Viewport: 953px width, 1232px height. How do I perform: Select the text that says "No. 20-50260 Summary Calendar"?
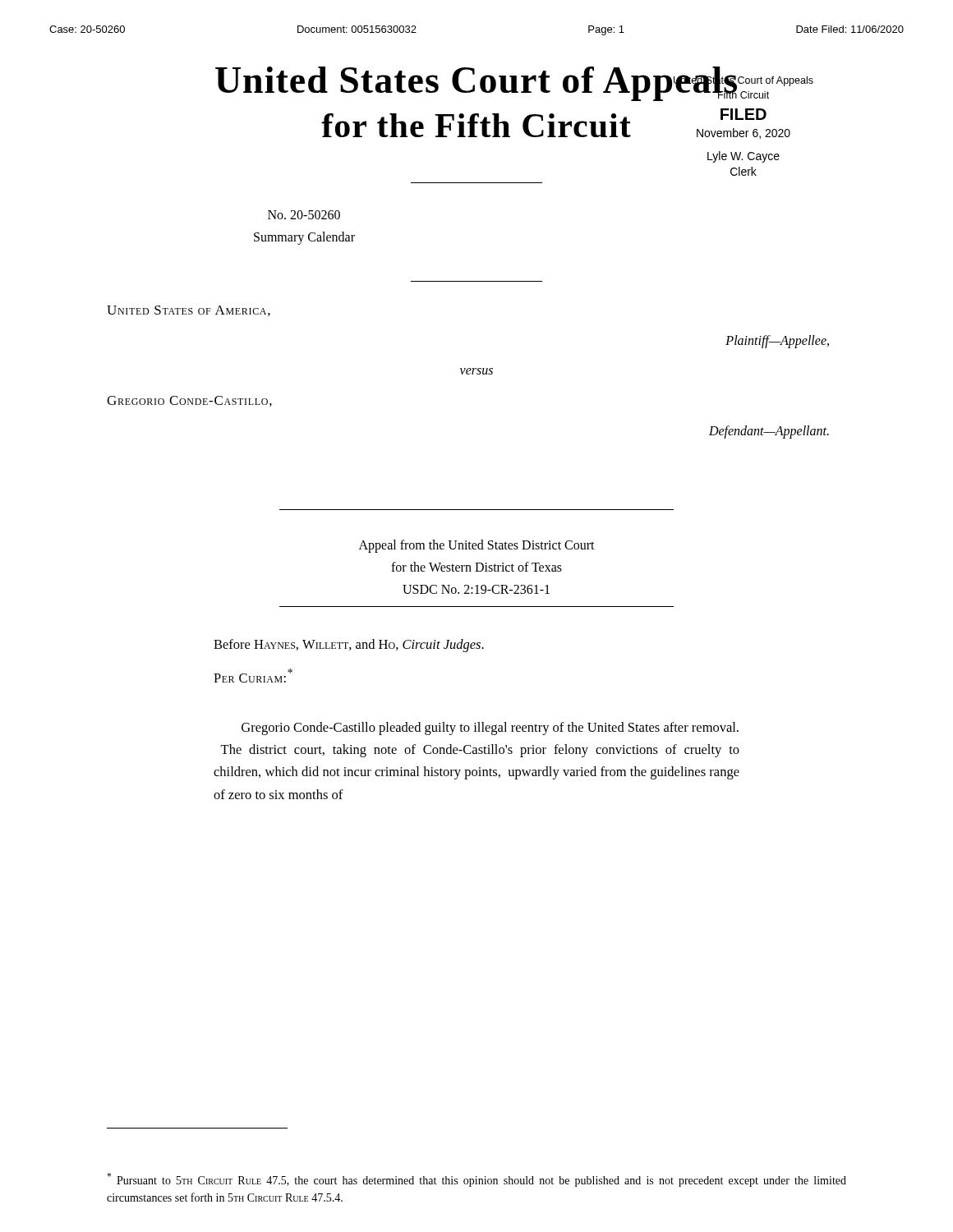304,226
